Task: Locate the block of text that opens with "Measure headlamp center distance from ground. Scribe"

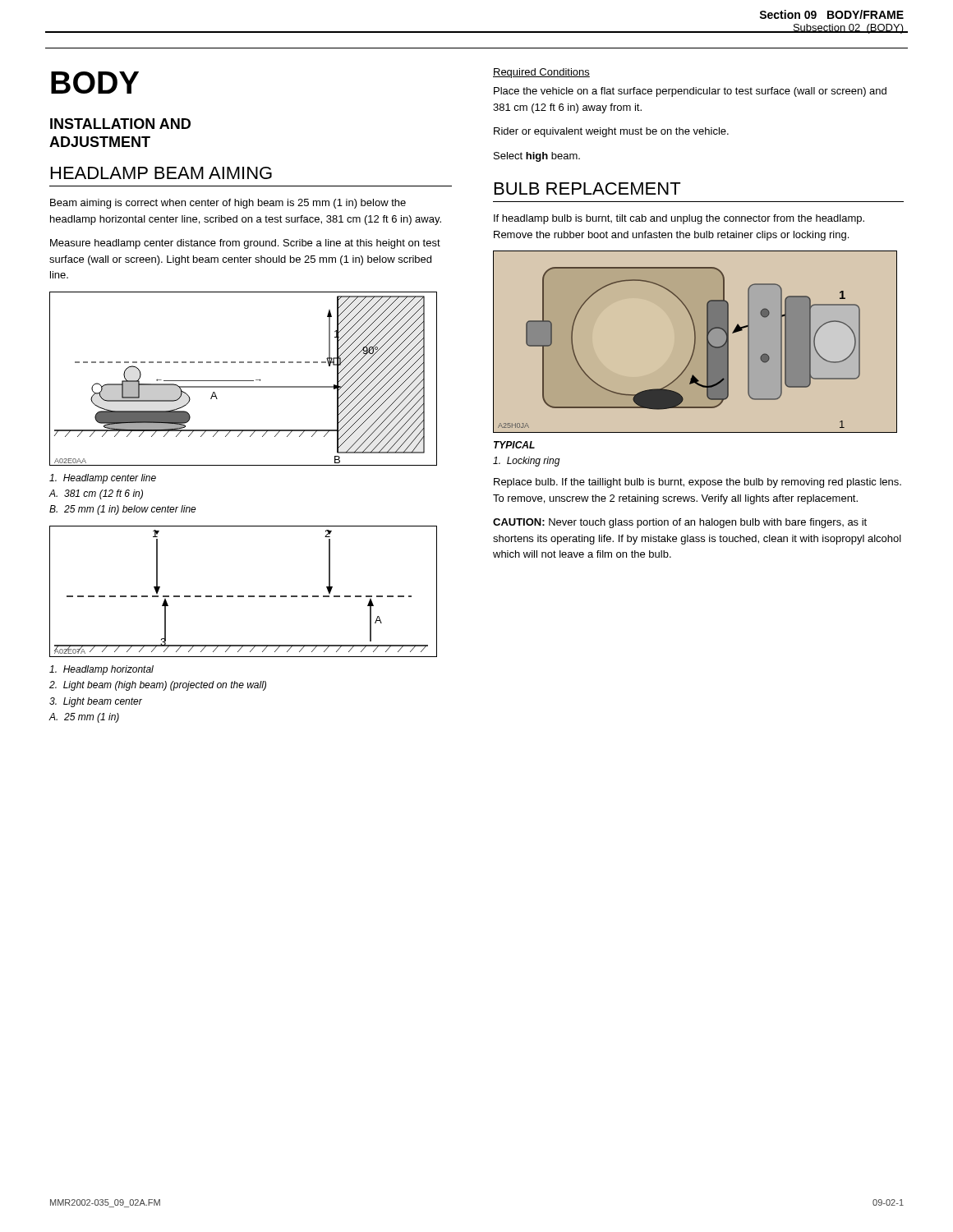Action: pyautogui.click(x=245, y=259)
